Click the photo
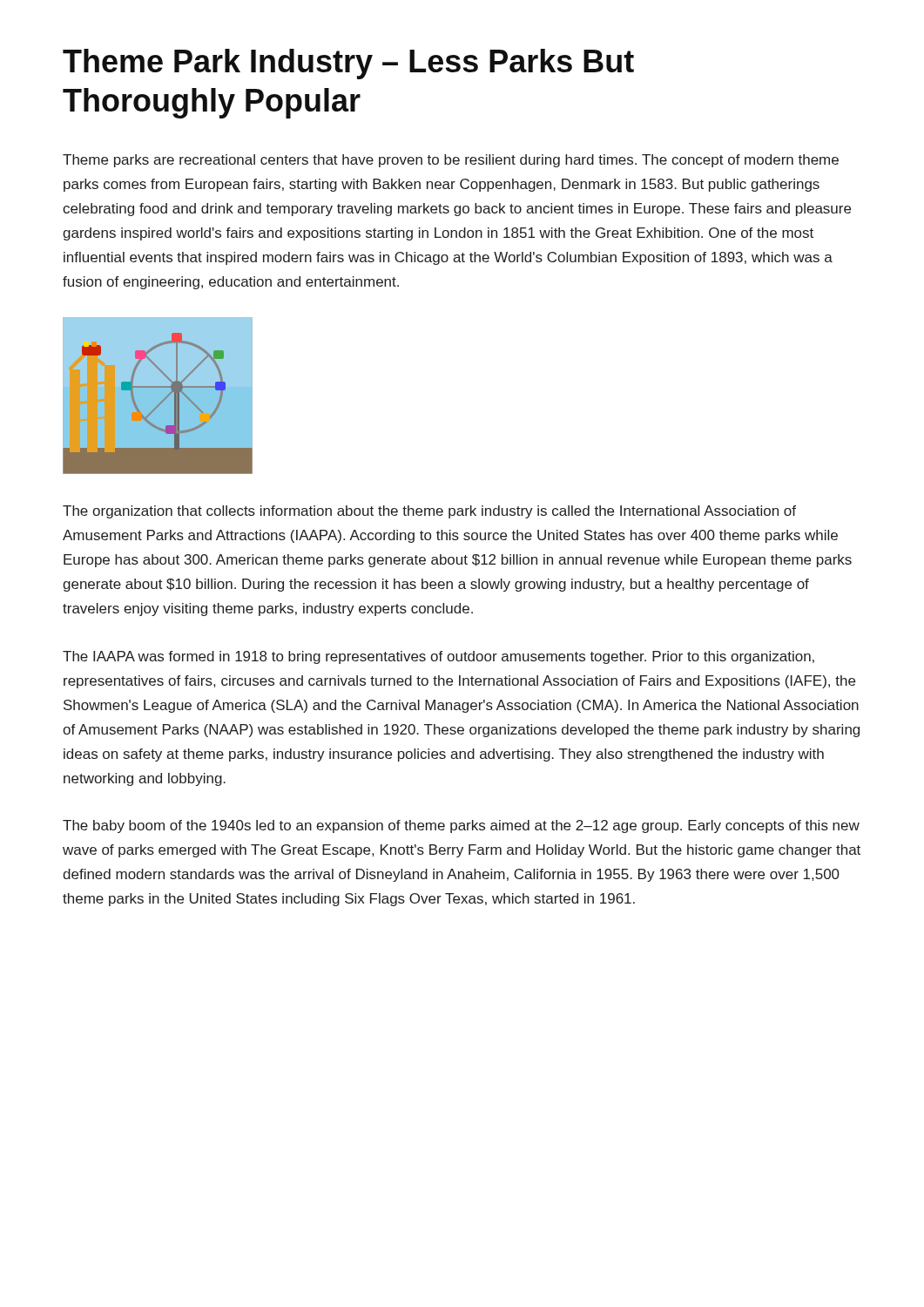This screenshot has width=924, height=1307. point(462,398)
